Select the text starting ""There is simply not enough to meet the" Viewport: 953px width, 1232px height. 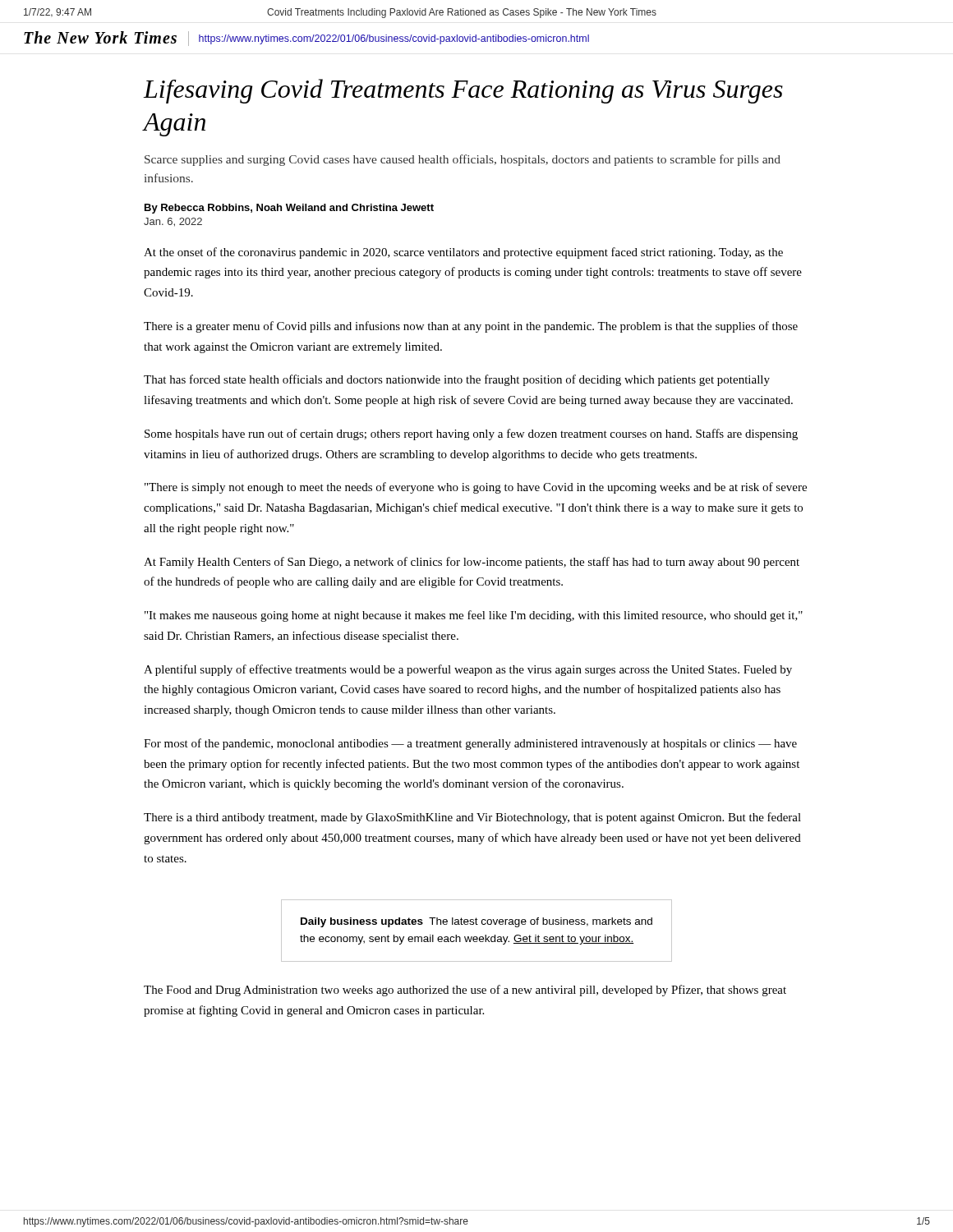click(476, 508)
